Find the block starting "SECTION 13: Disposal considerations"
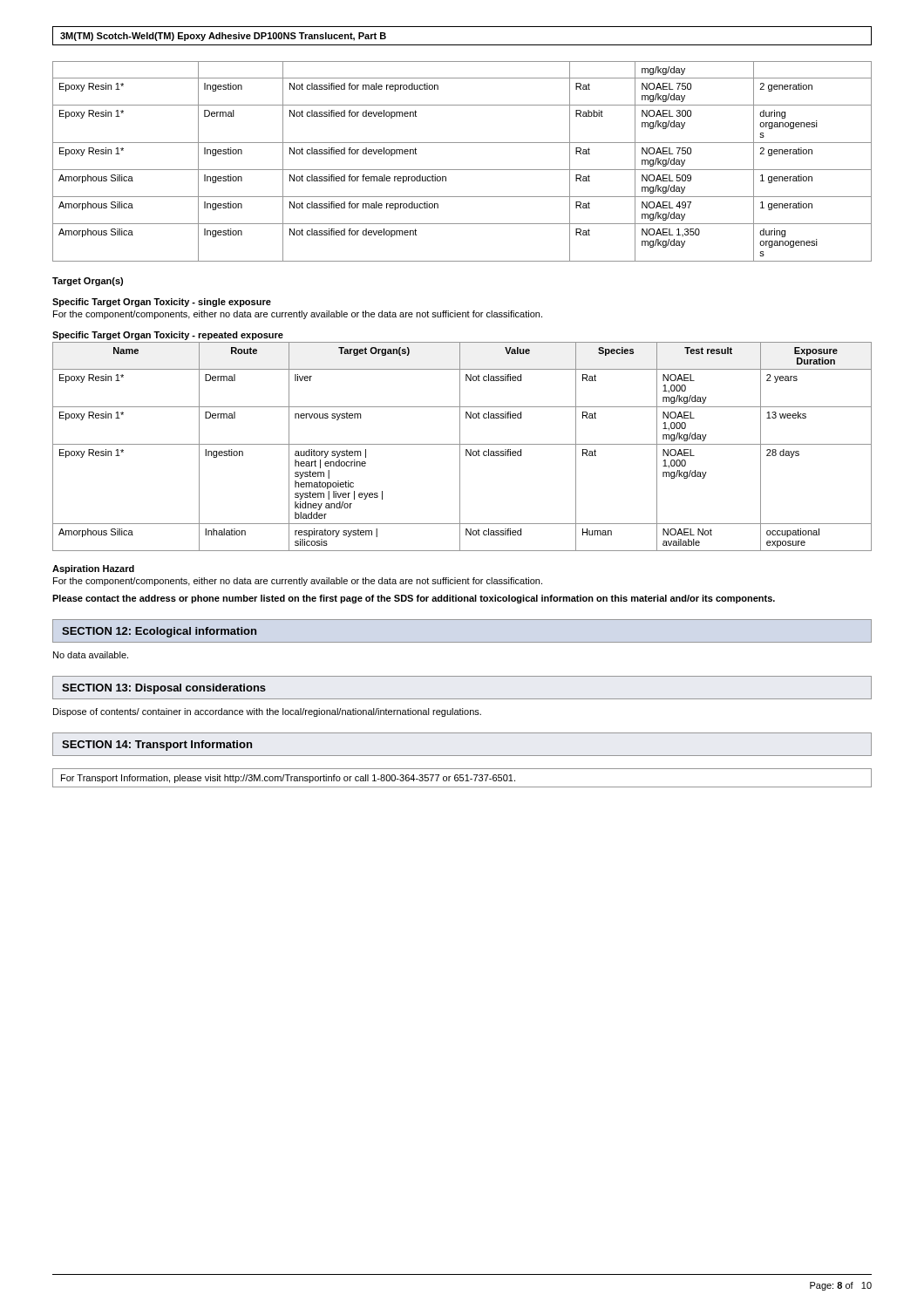 [164, 688]
